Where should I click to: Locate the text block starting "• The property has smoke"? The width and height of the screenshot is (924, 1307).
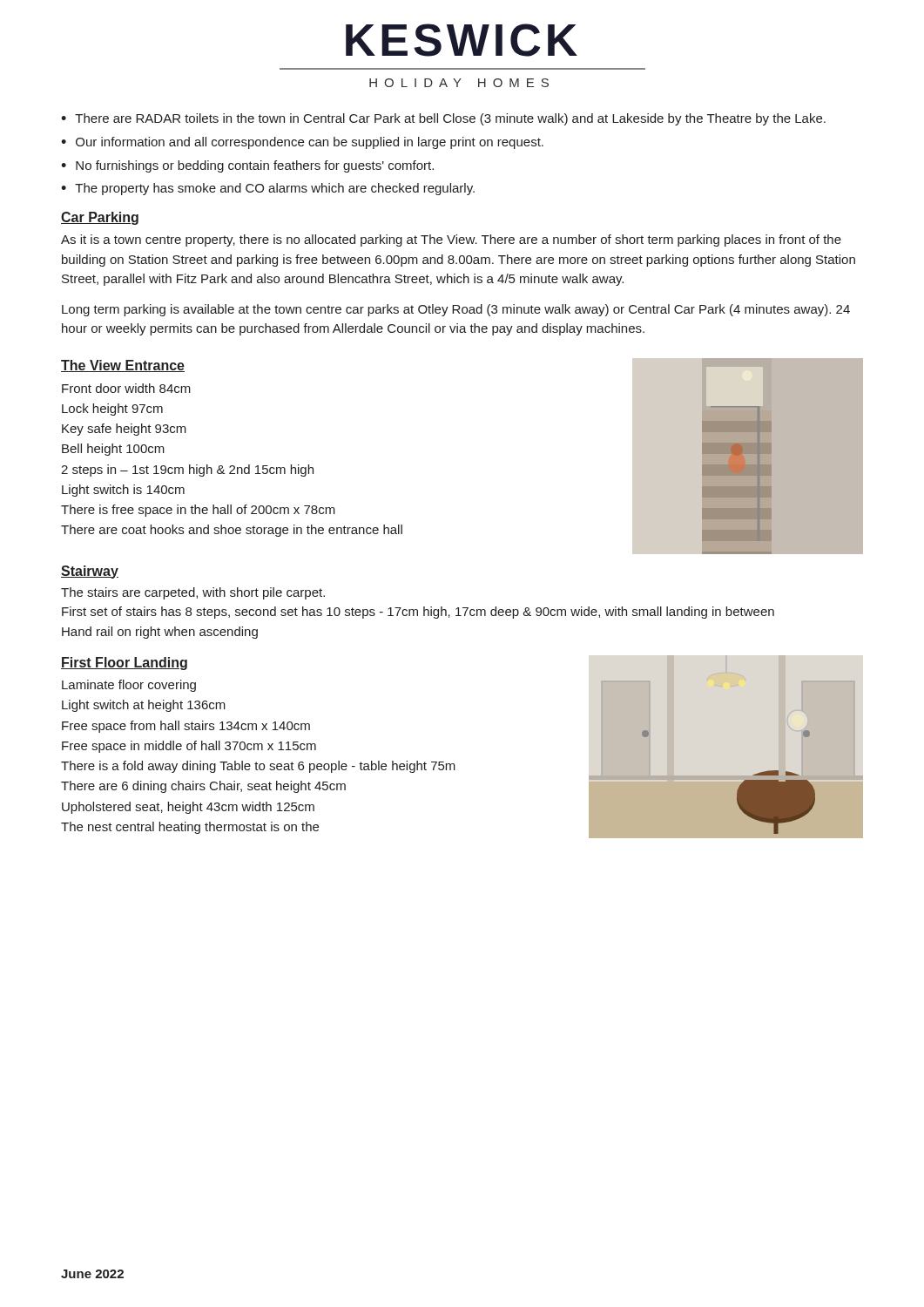click(x=268, y=188)
